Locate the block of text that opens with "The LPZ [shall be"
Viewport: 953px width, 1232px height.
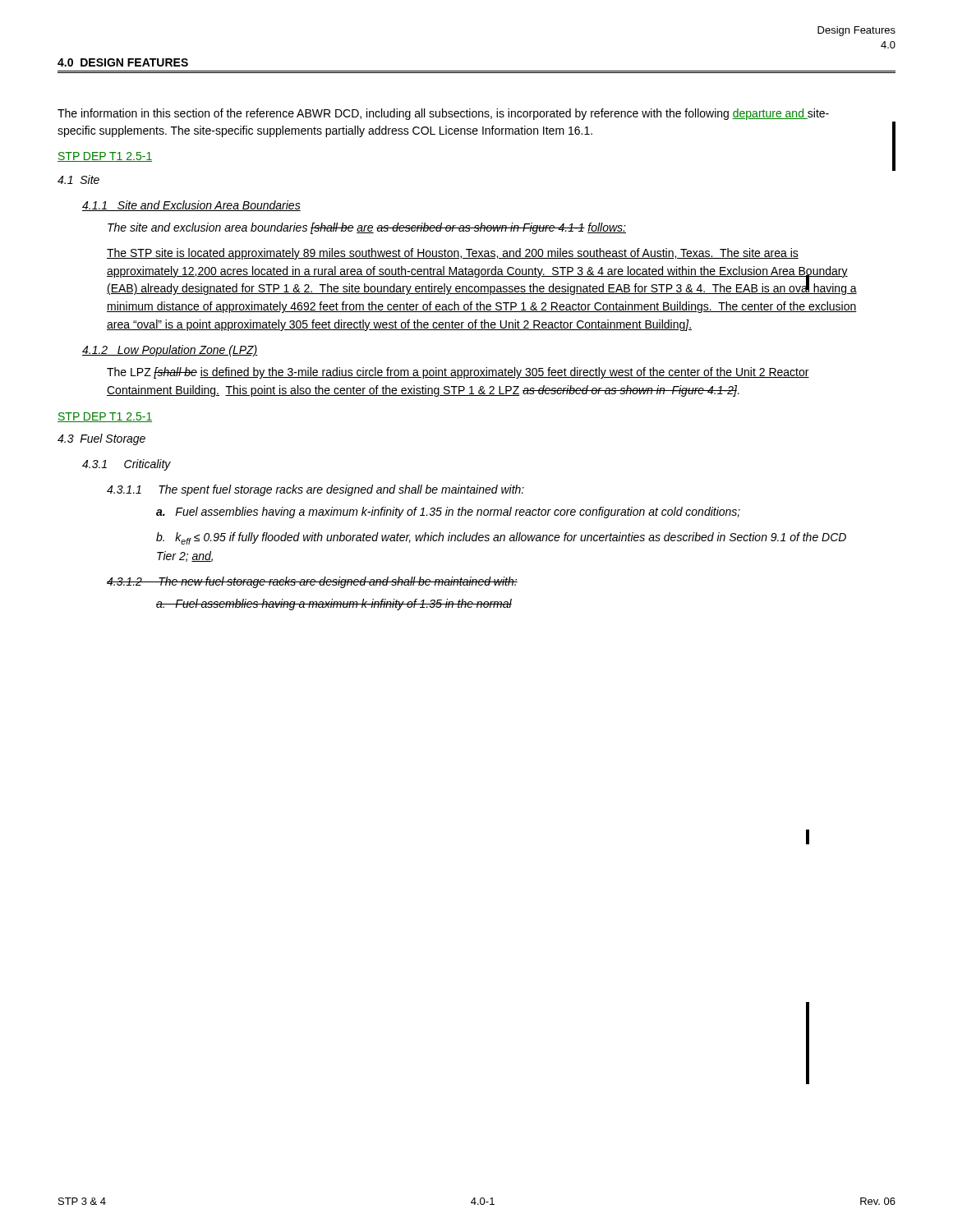coord(458,381)
